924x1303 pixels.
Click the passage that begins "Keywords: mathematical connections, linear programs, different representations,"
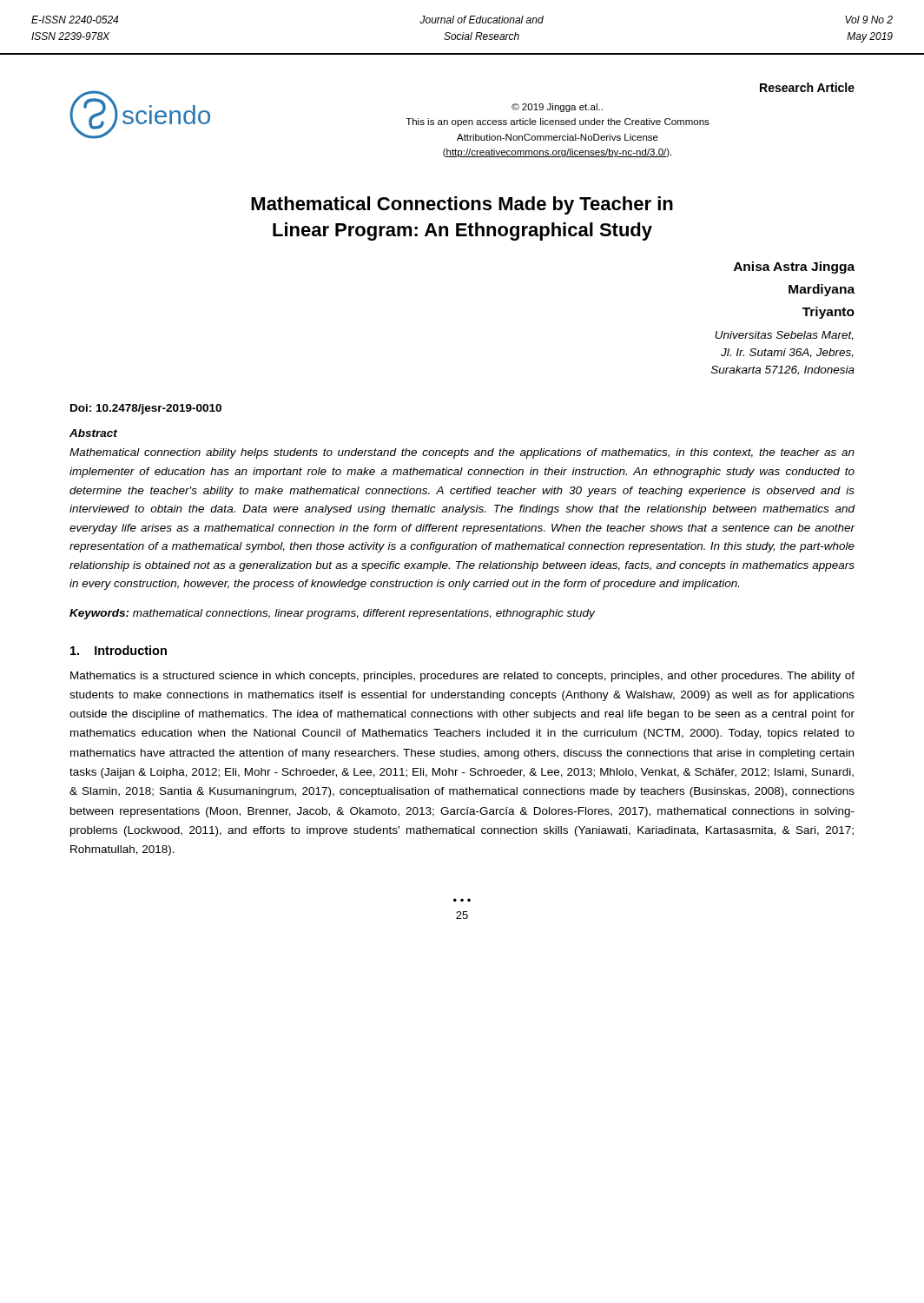332,613
